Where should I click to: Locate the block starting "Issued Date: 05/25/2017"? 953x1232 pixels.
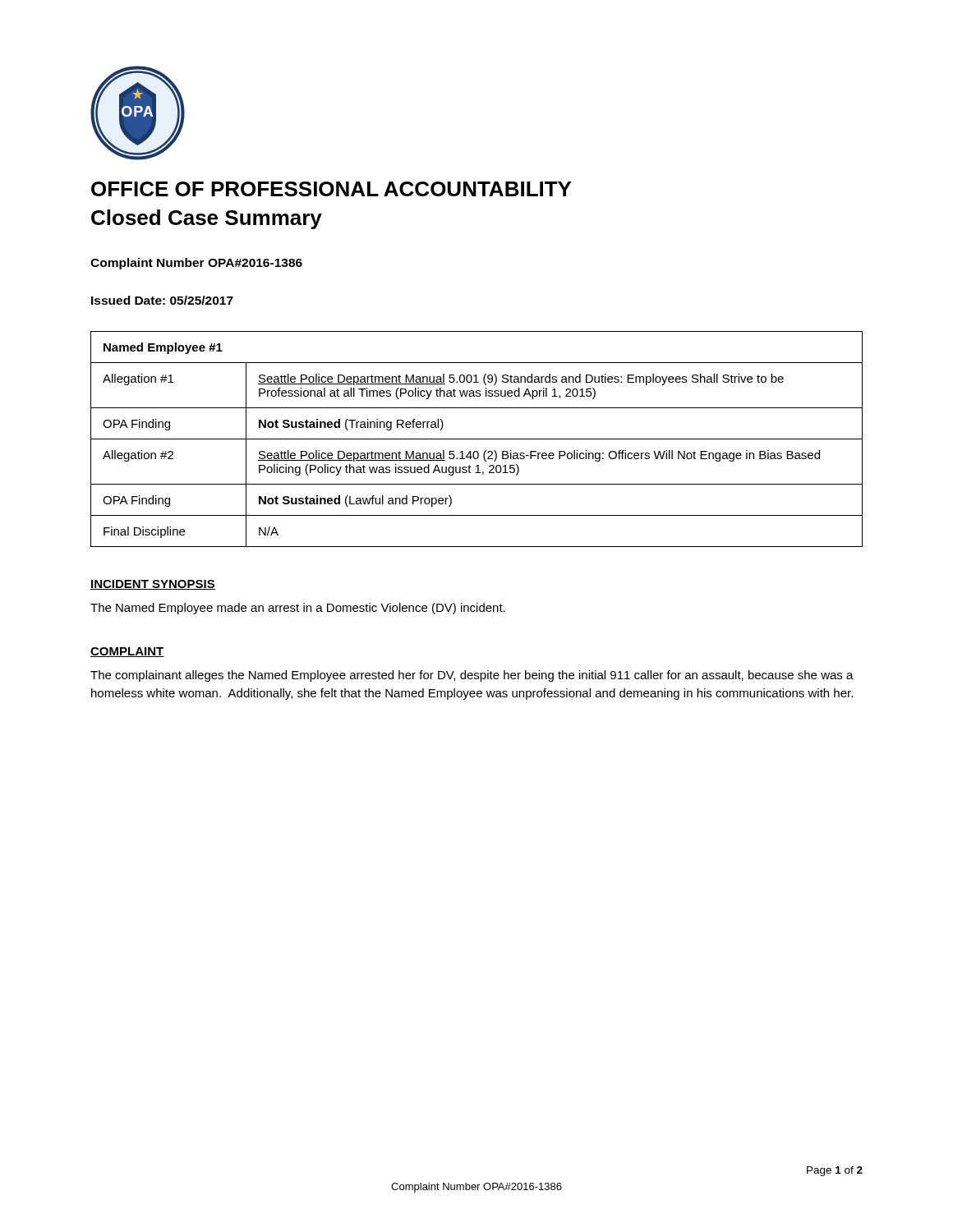pyautogui.click(x=162, y=300)
